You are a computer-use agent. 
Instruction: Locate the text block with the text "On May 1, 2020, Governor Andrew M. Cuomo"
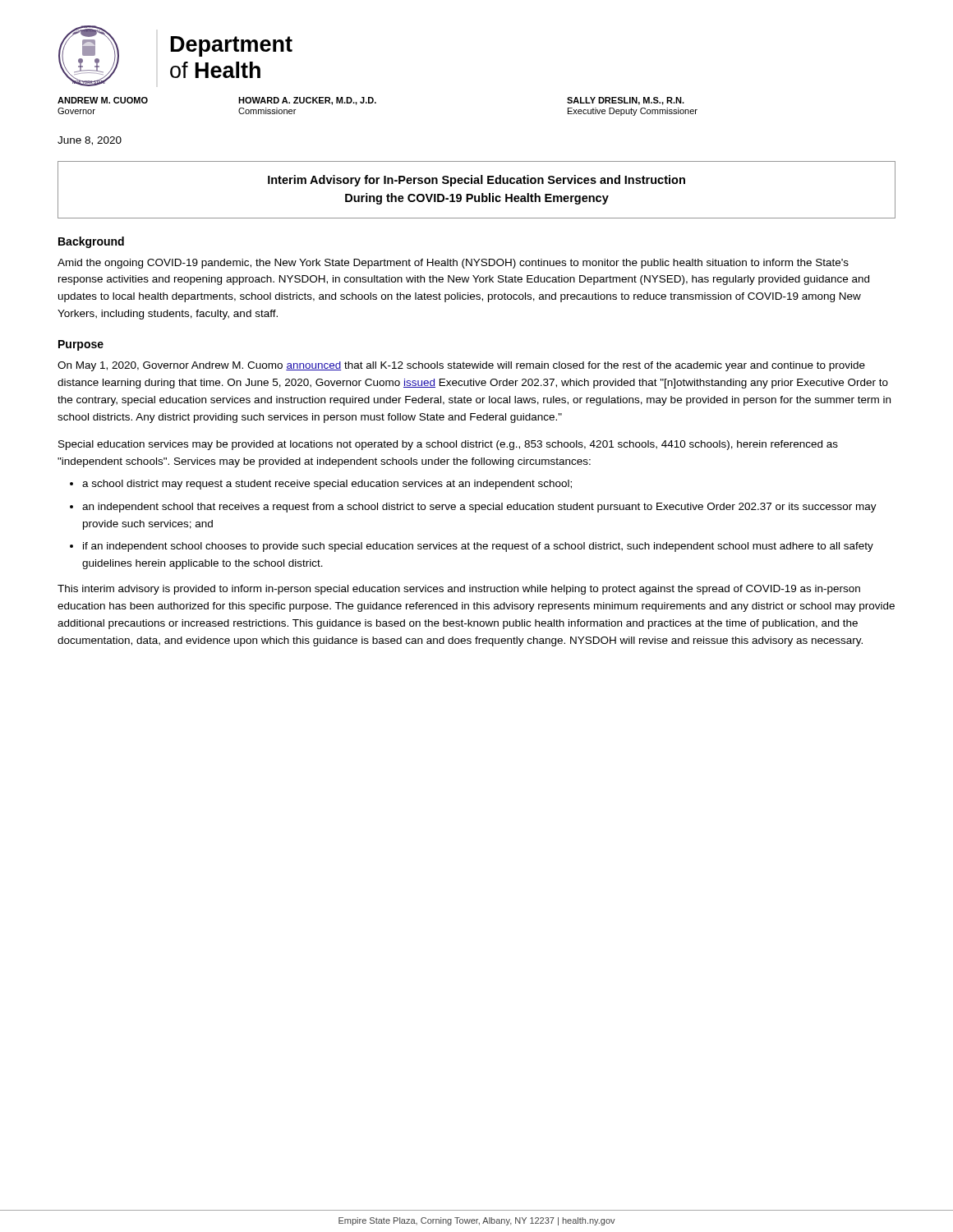474,391
